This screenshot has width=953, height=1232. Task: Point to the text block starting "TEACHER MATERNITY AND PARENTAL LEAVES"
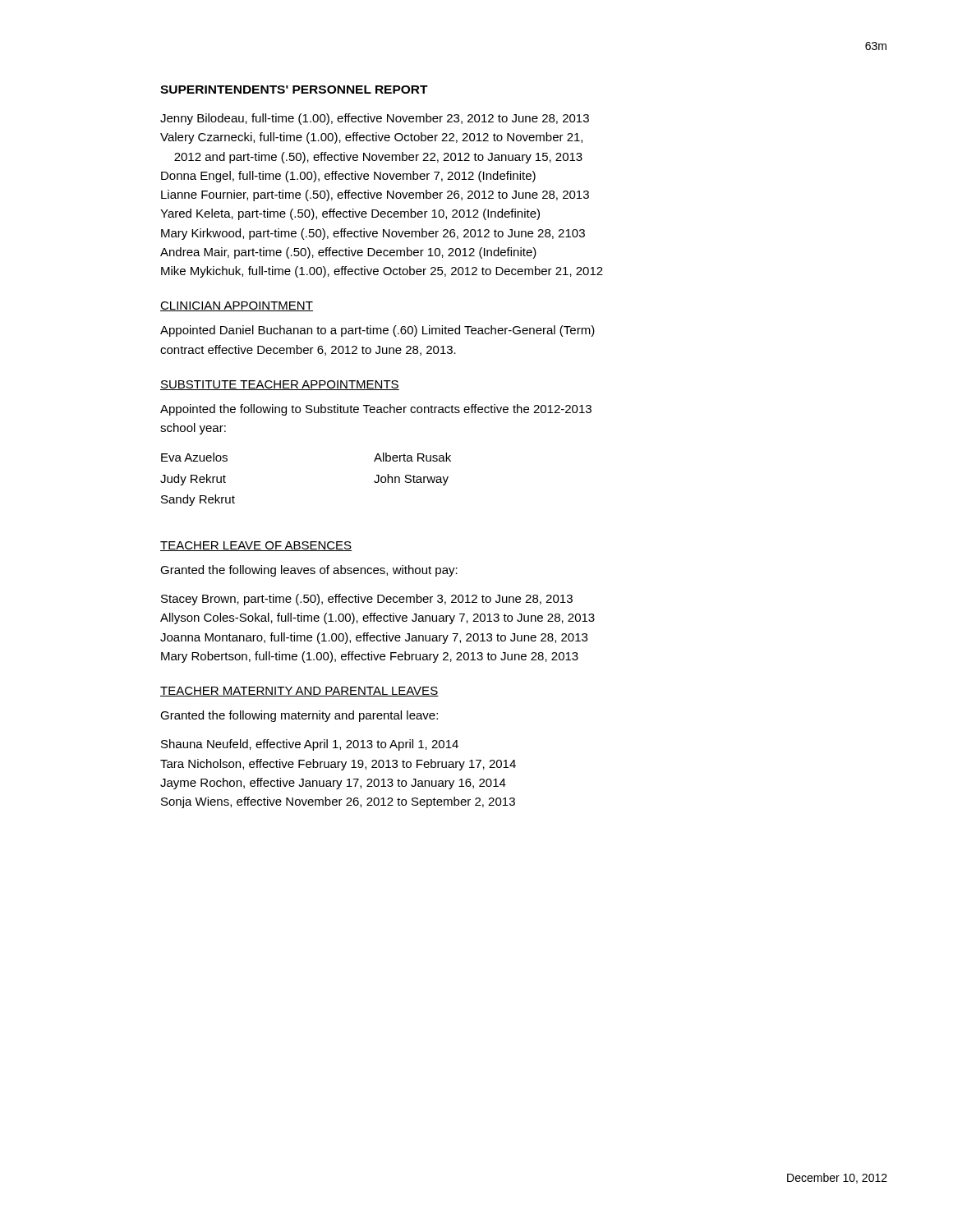(299, 690)
